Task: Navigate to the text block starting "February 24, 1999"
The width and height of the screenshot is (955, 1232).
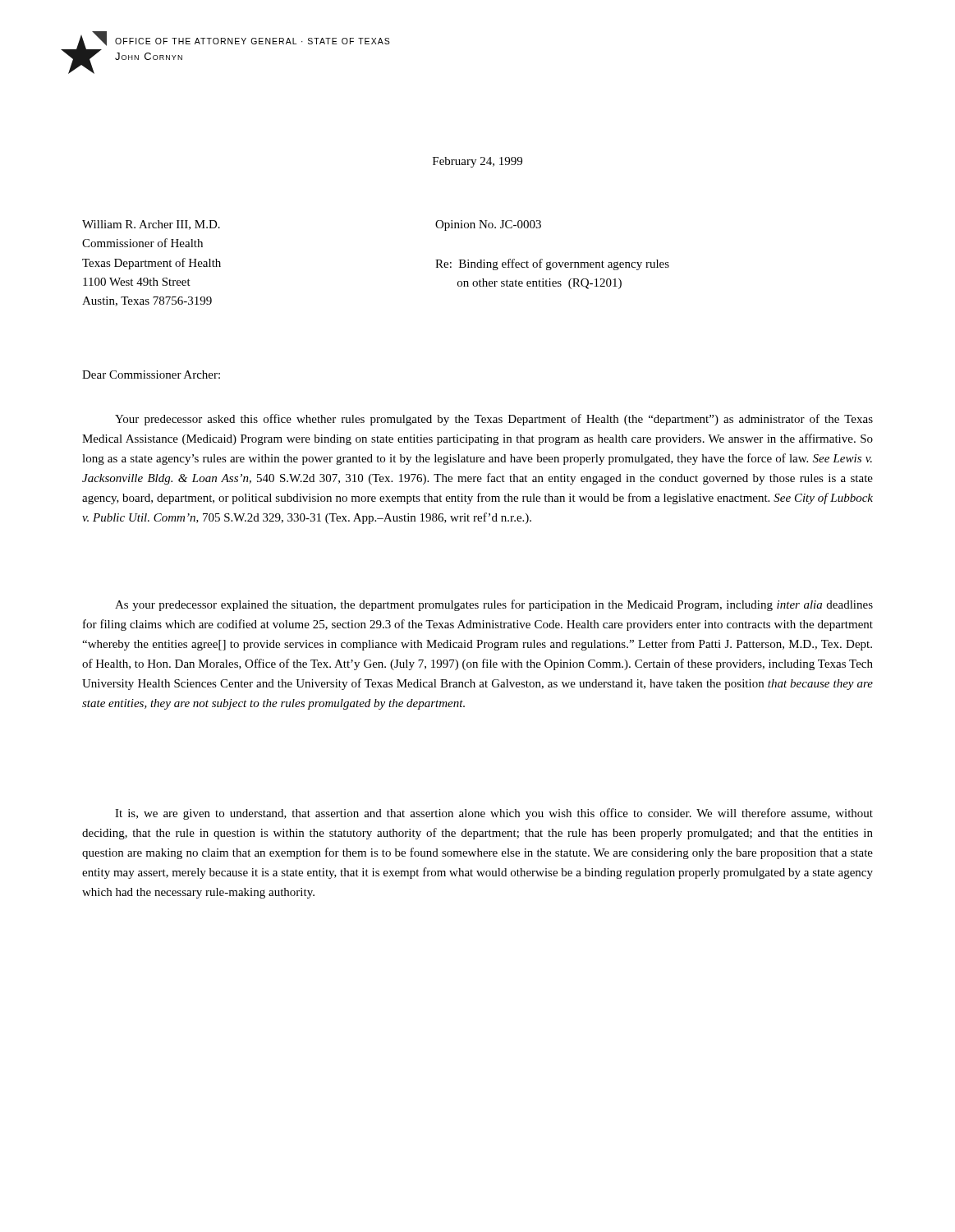Action: 478,161
